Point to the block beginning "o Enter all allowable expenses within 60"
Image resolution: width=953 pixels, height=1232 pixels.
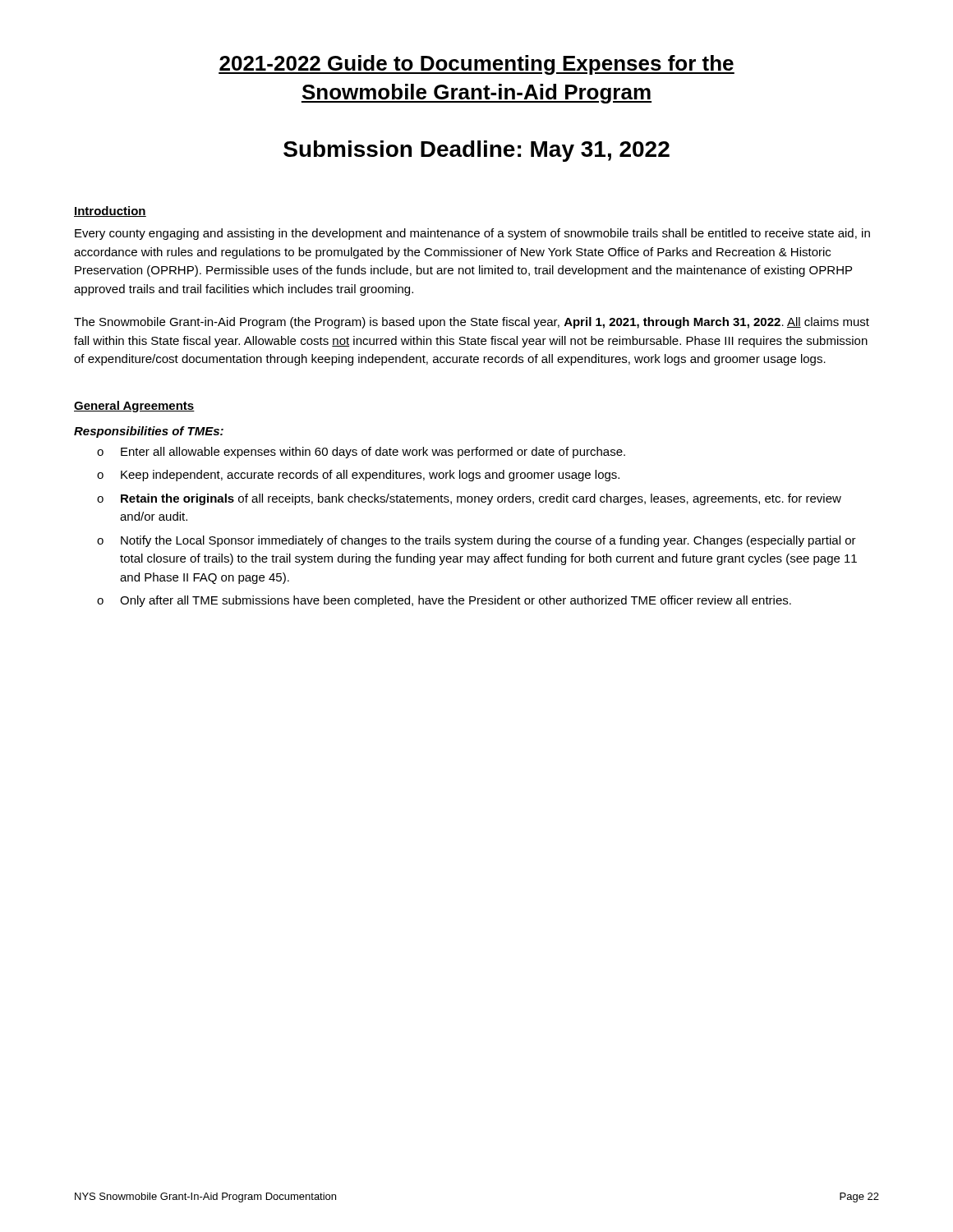488,452
